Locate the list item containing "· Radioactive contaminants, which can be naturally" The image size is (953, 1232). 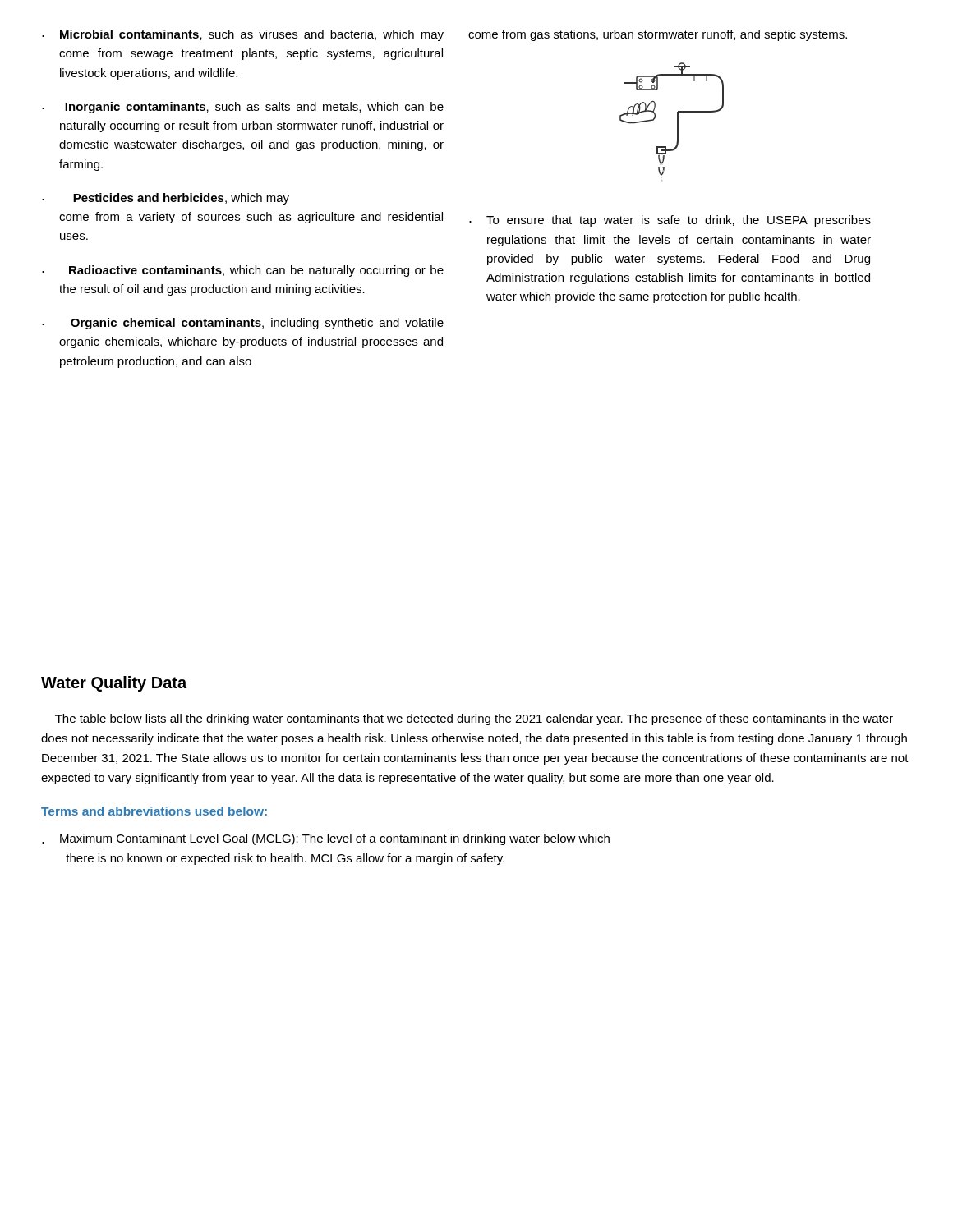click(x=242, y=279)
